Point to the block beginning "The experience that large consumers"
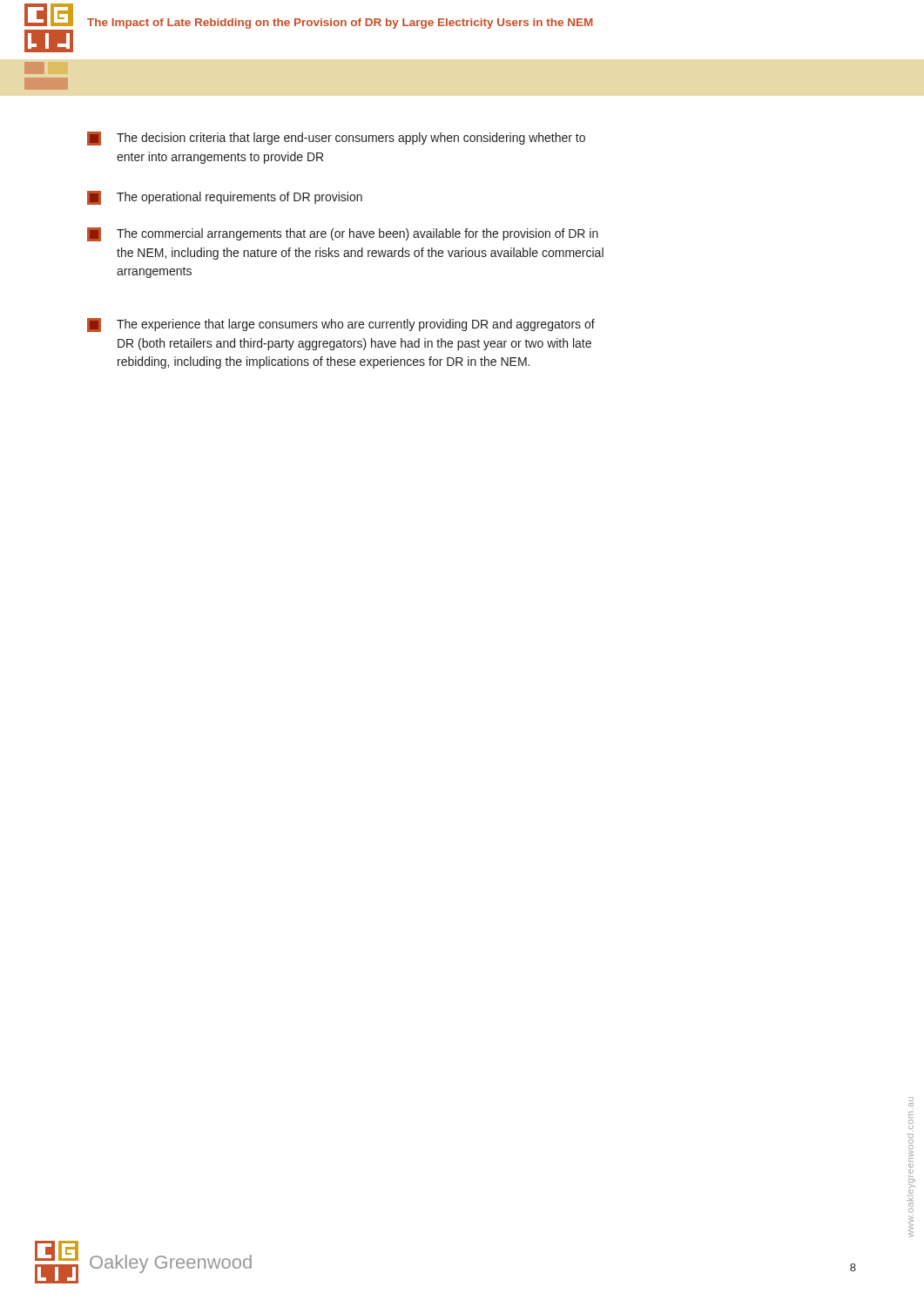The image size is (924, 1307). point(341,344)
